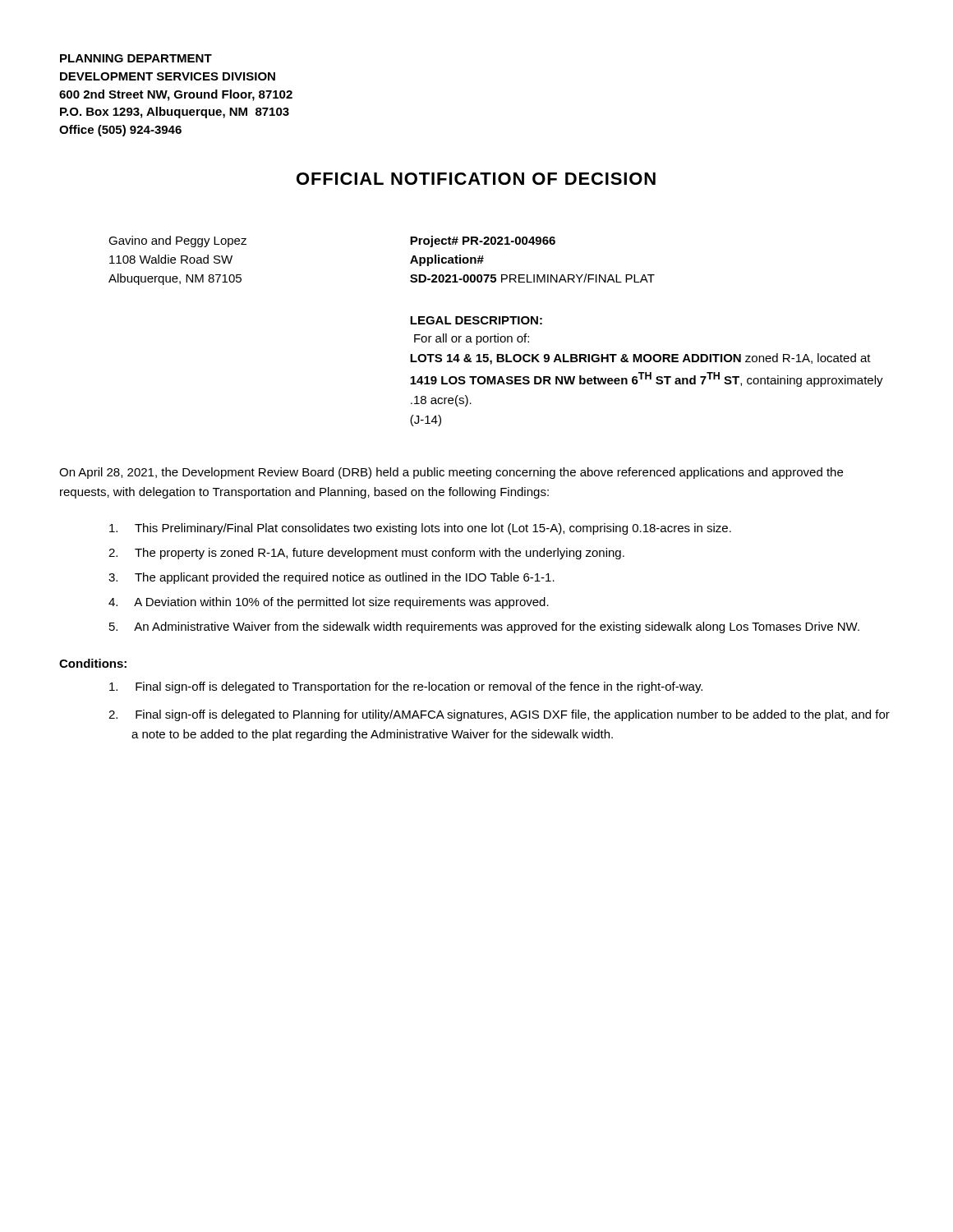Viewport: 953px width, 1232px height.
Task: Select the element starting "This Preliminary/Final Plat consolidates two"
Action: click(x=420, y=528)
